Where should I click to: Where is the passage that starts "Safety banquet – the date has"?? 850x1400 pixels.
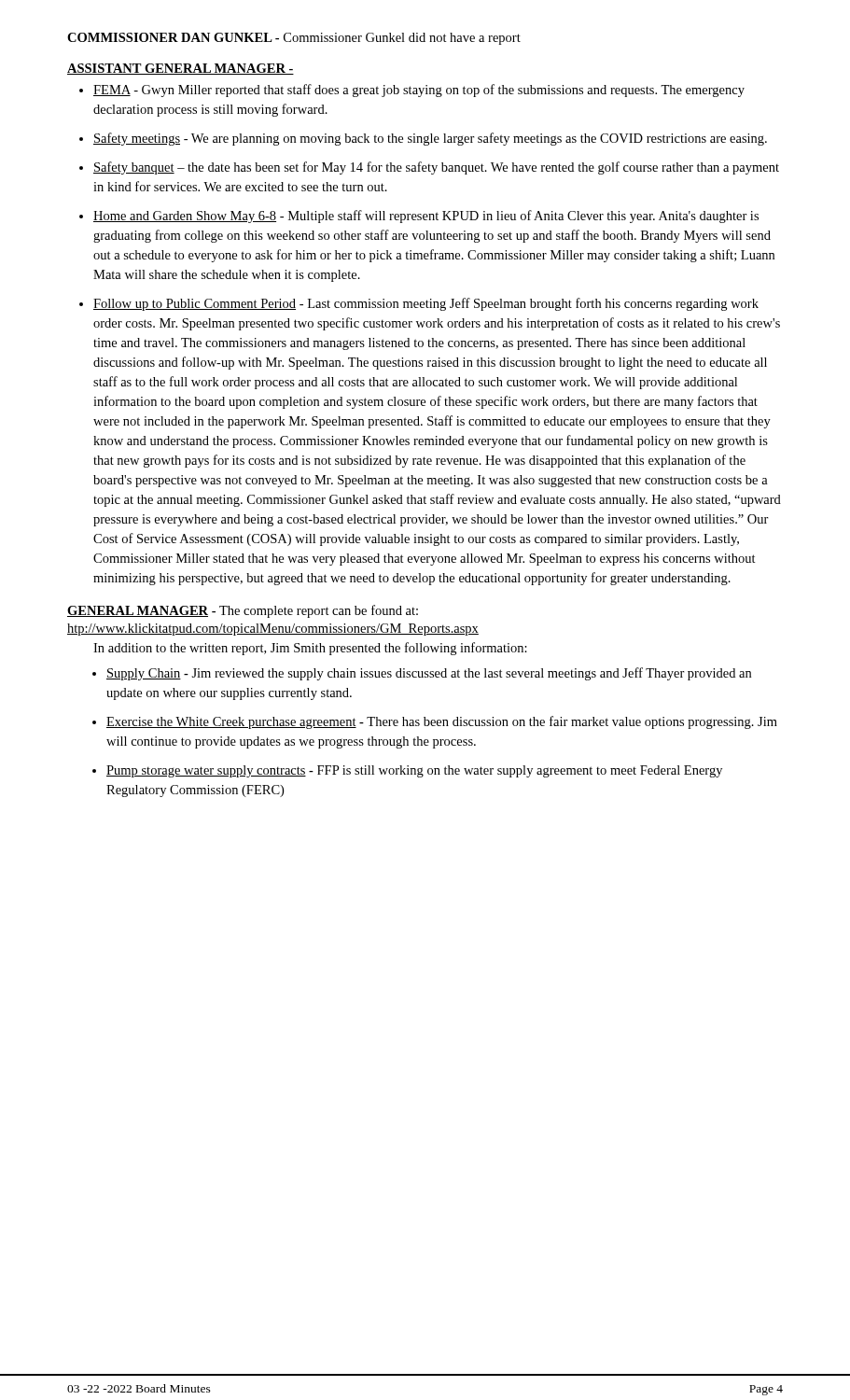(x=438, y=177)
